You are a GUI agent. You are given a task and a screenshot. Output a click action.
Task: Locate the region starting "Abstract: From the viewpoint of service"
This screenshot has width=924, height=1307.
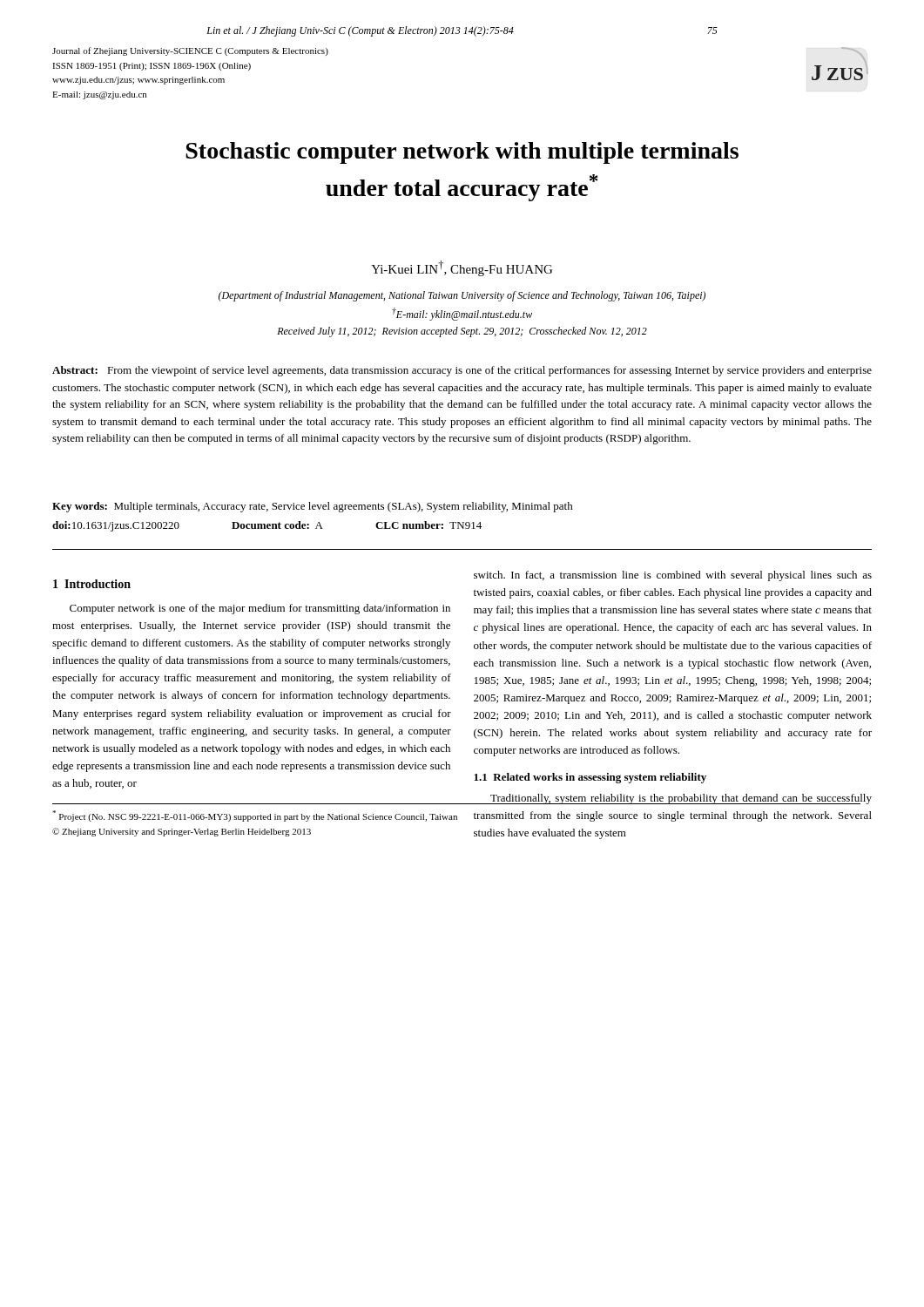(x=462, y=404)
